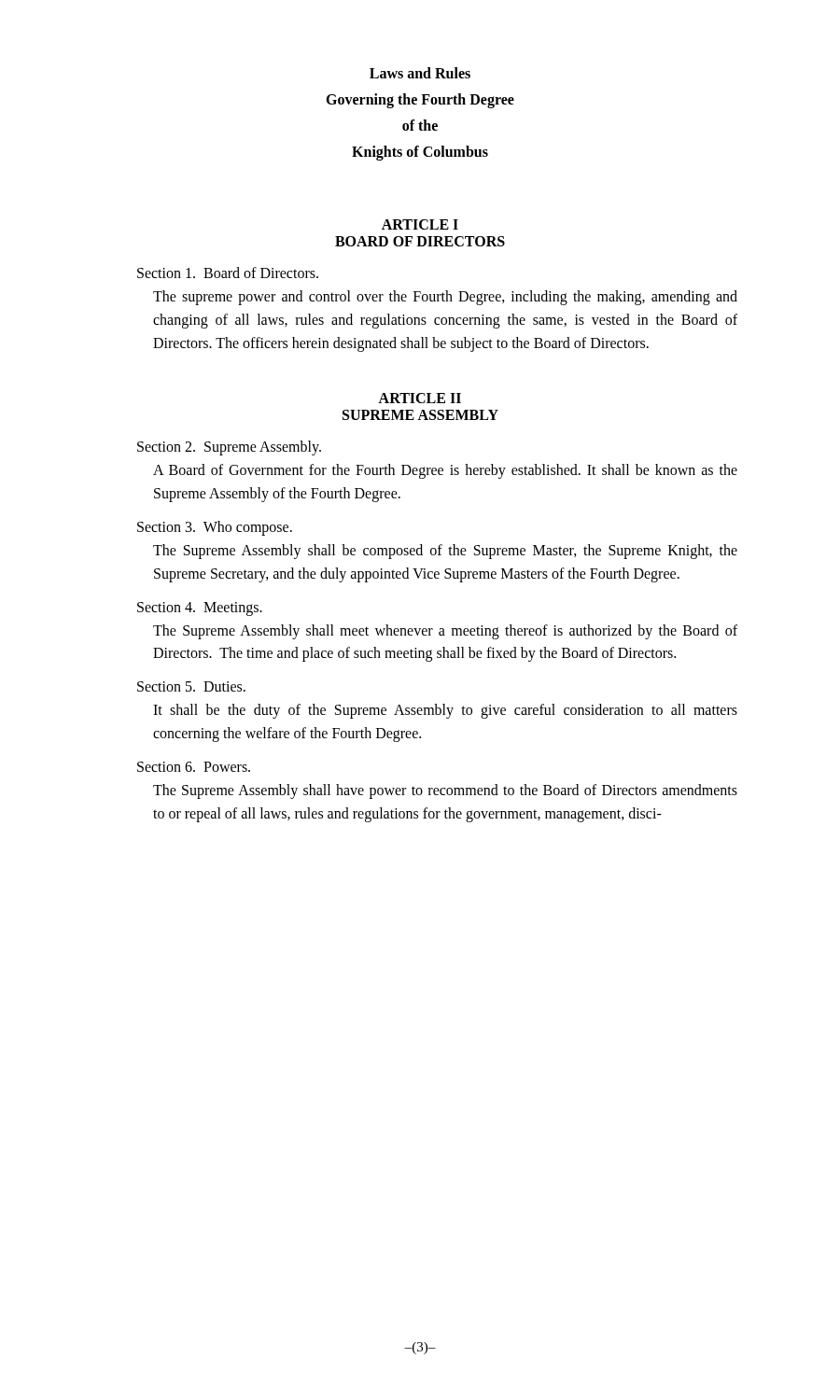Click on the element starting "Section 6. Powers."
Image resolution: width=840 pixels, height=1400 pixels.
[x=194, y=766]
